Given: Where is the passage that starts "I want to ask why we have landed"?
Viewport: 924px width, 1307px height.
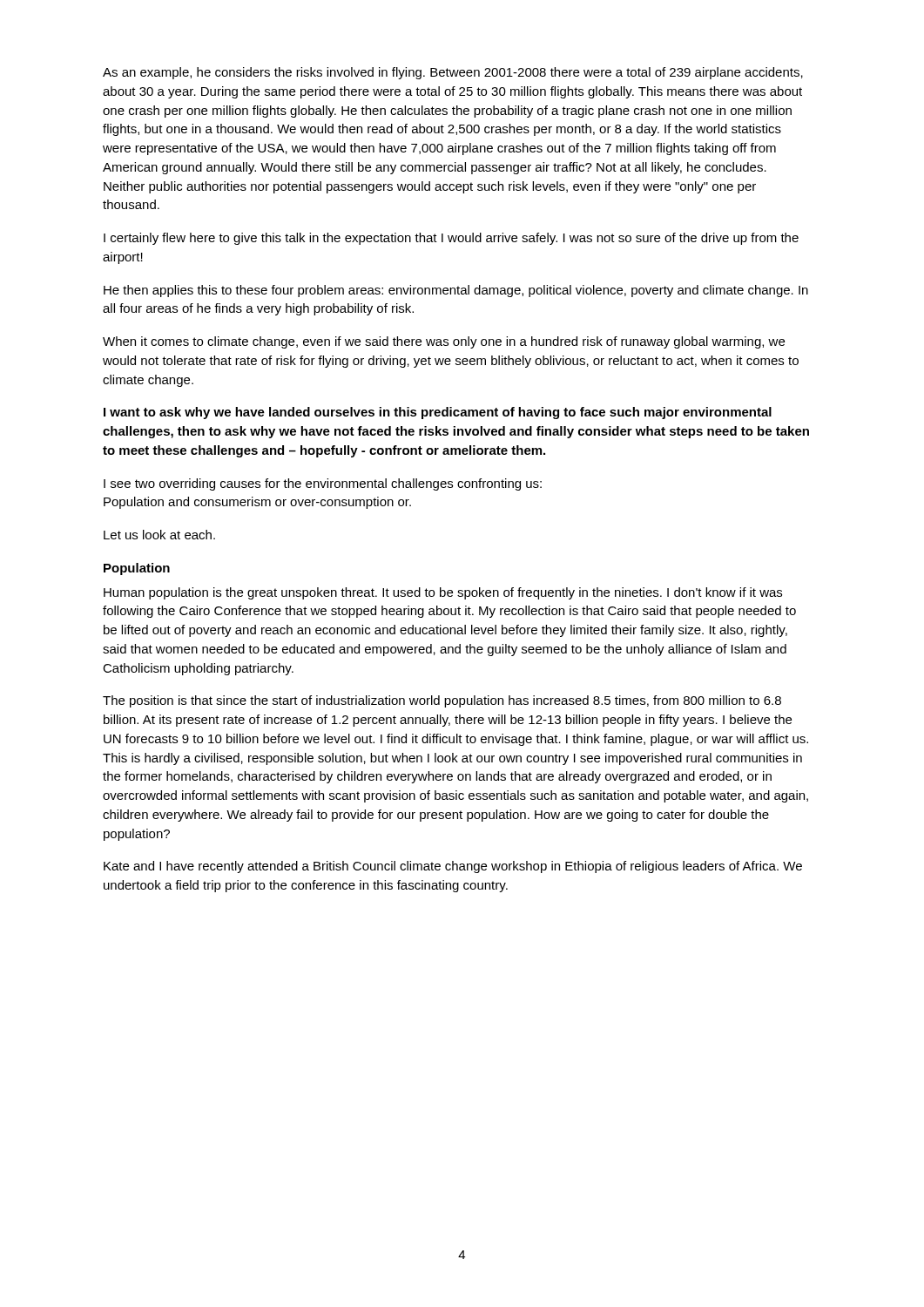Looking at the screenshot, I should coord(456,431).
